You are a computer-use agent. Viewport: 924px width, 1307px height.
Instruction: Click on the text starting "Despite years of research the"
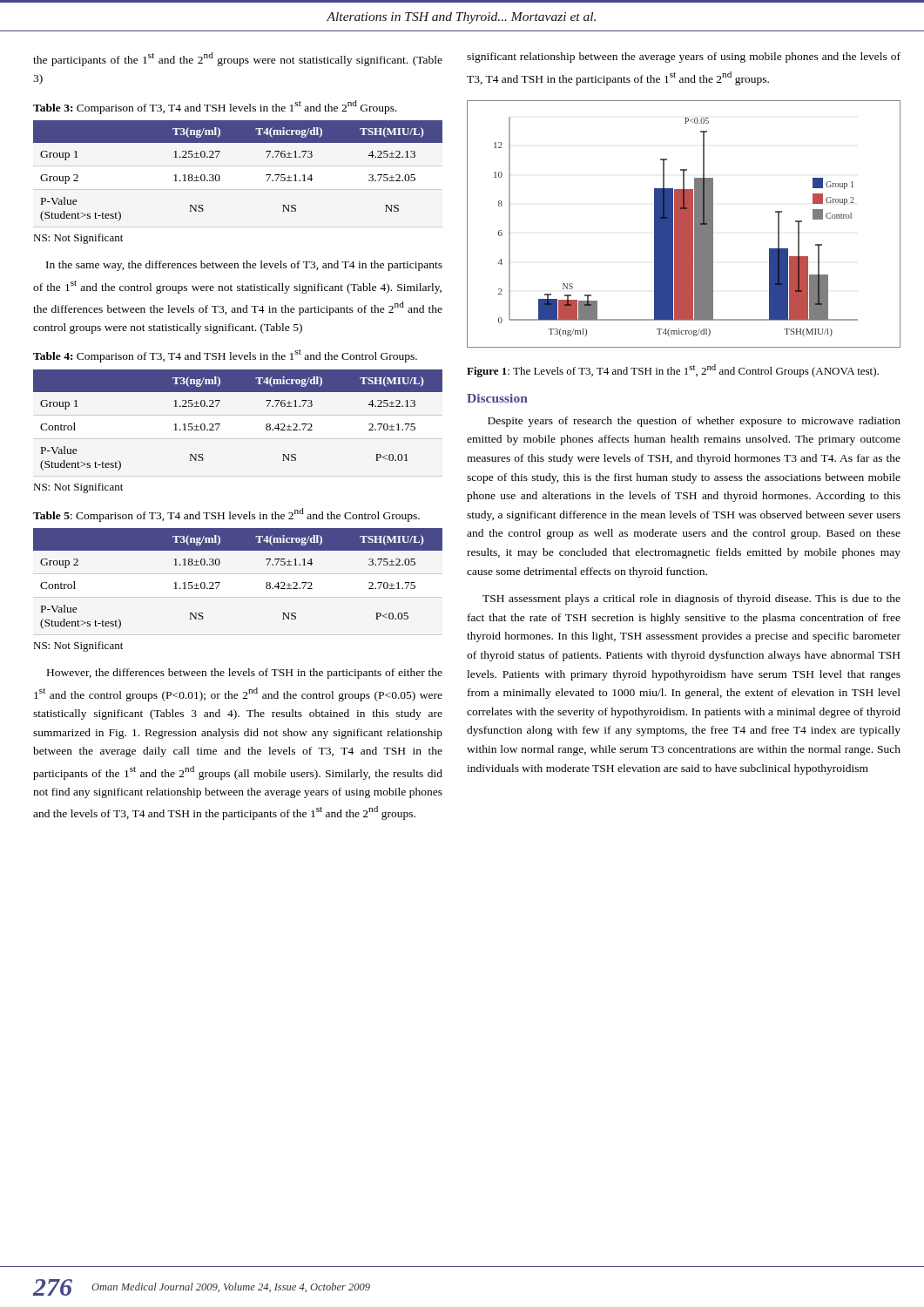tap(684, 496)
